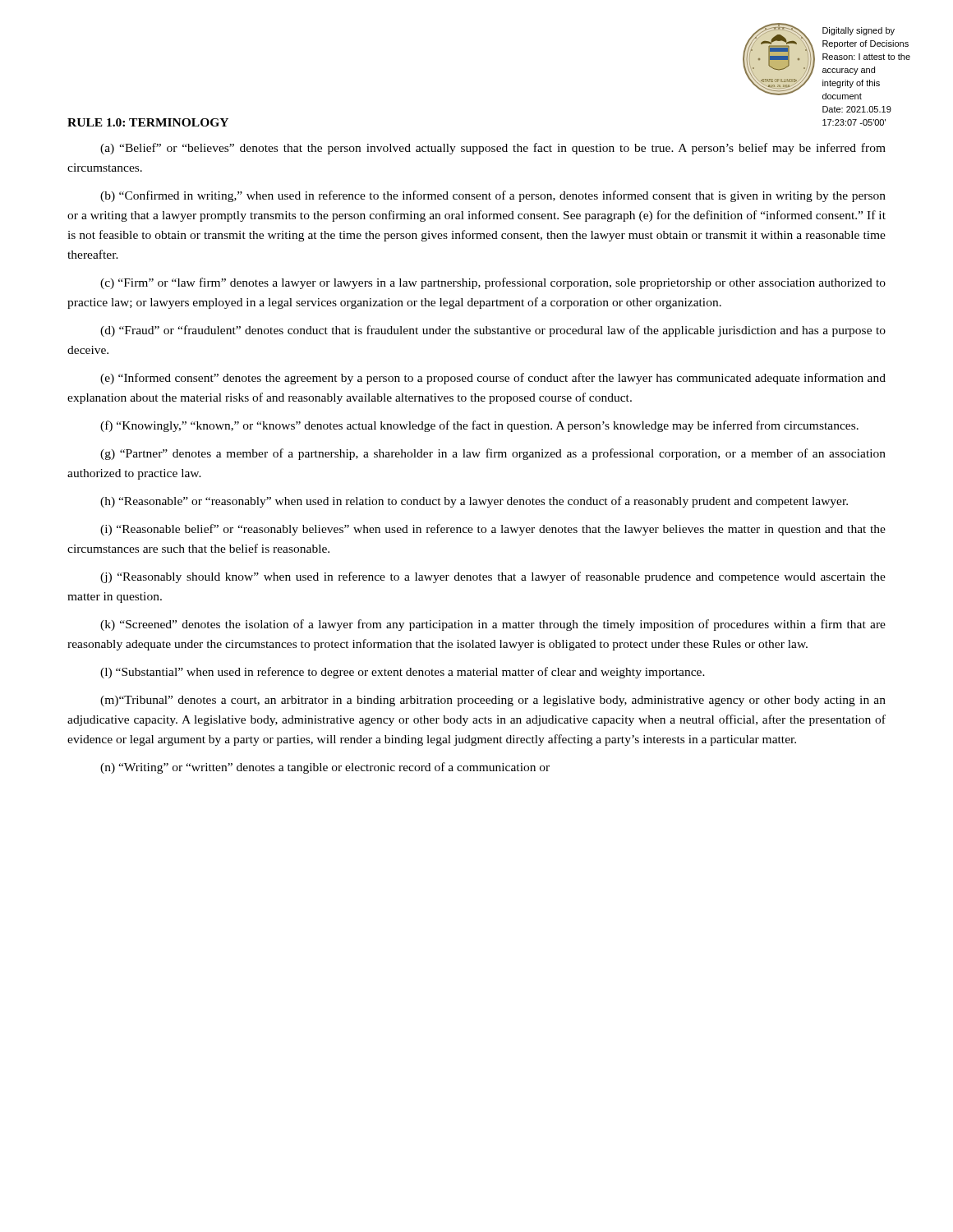Locate the block of text that opens with "Digitally signed by Reporter of Decisions Reason:"
This screenshot has width=953, height=1232.
(x=866, y=76)
